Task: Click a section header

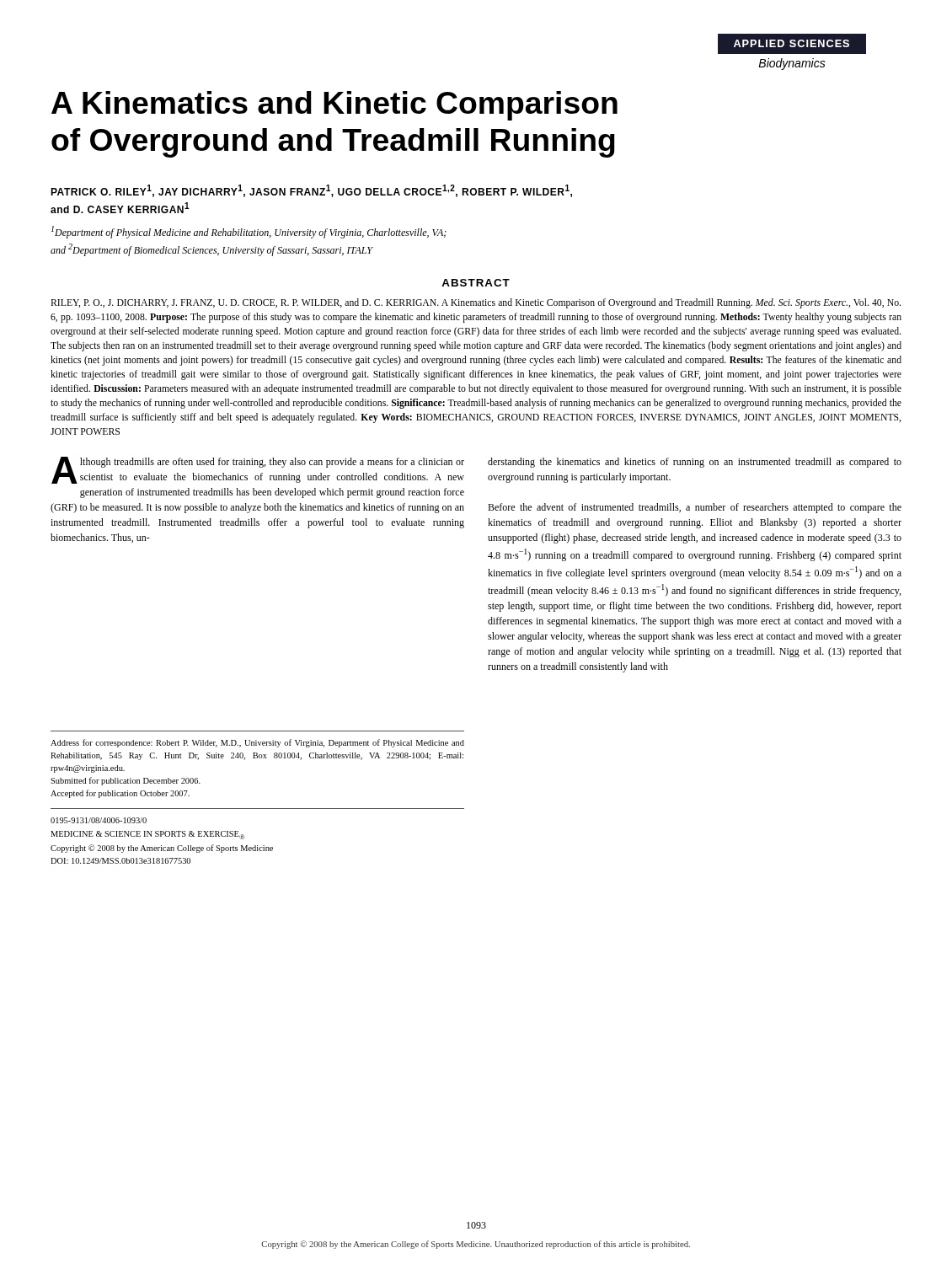Action: 476,283
